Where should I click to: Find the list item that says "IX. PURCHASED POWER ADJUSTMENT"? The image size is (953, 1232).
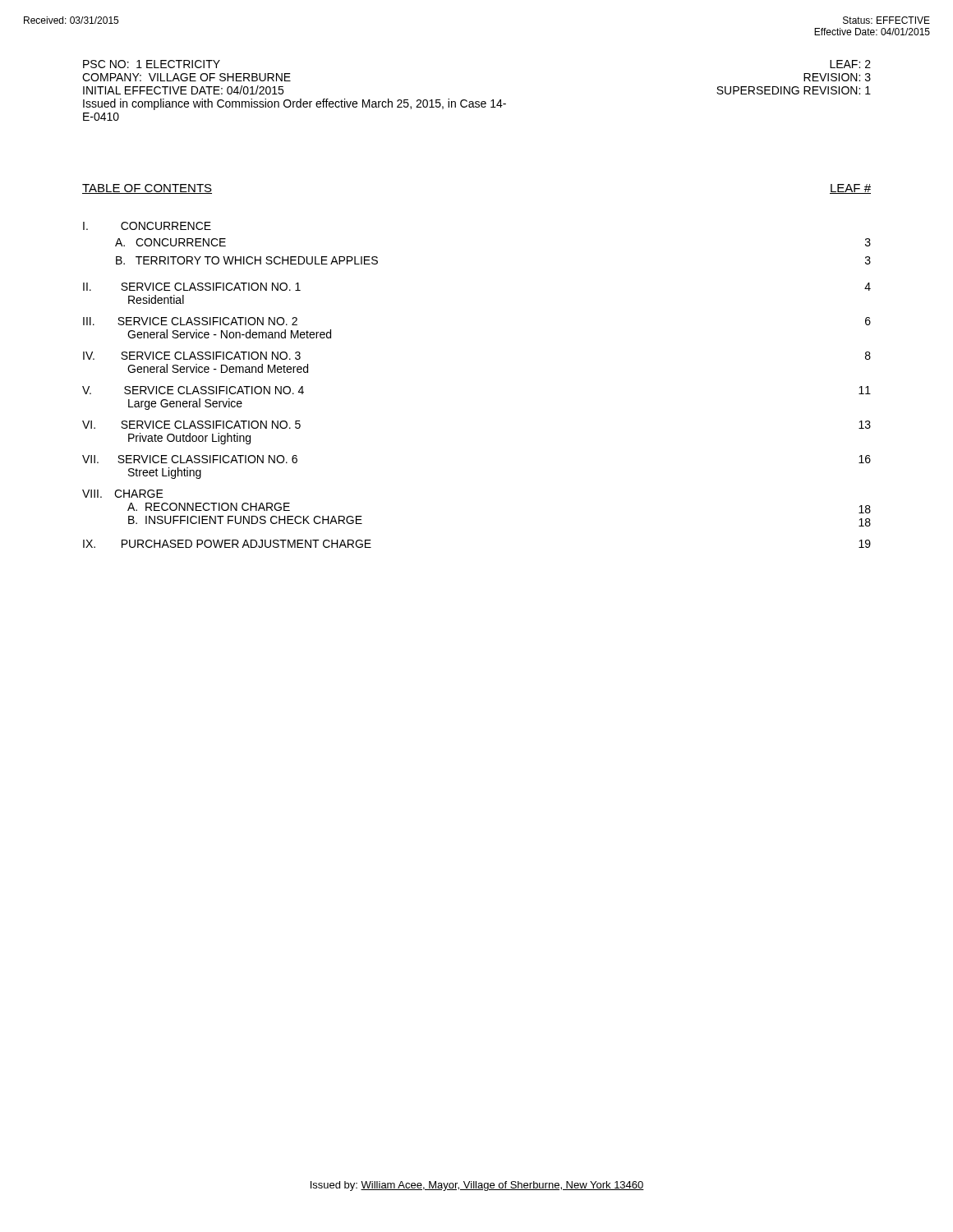coord(245,542)
